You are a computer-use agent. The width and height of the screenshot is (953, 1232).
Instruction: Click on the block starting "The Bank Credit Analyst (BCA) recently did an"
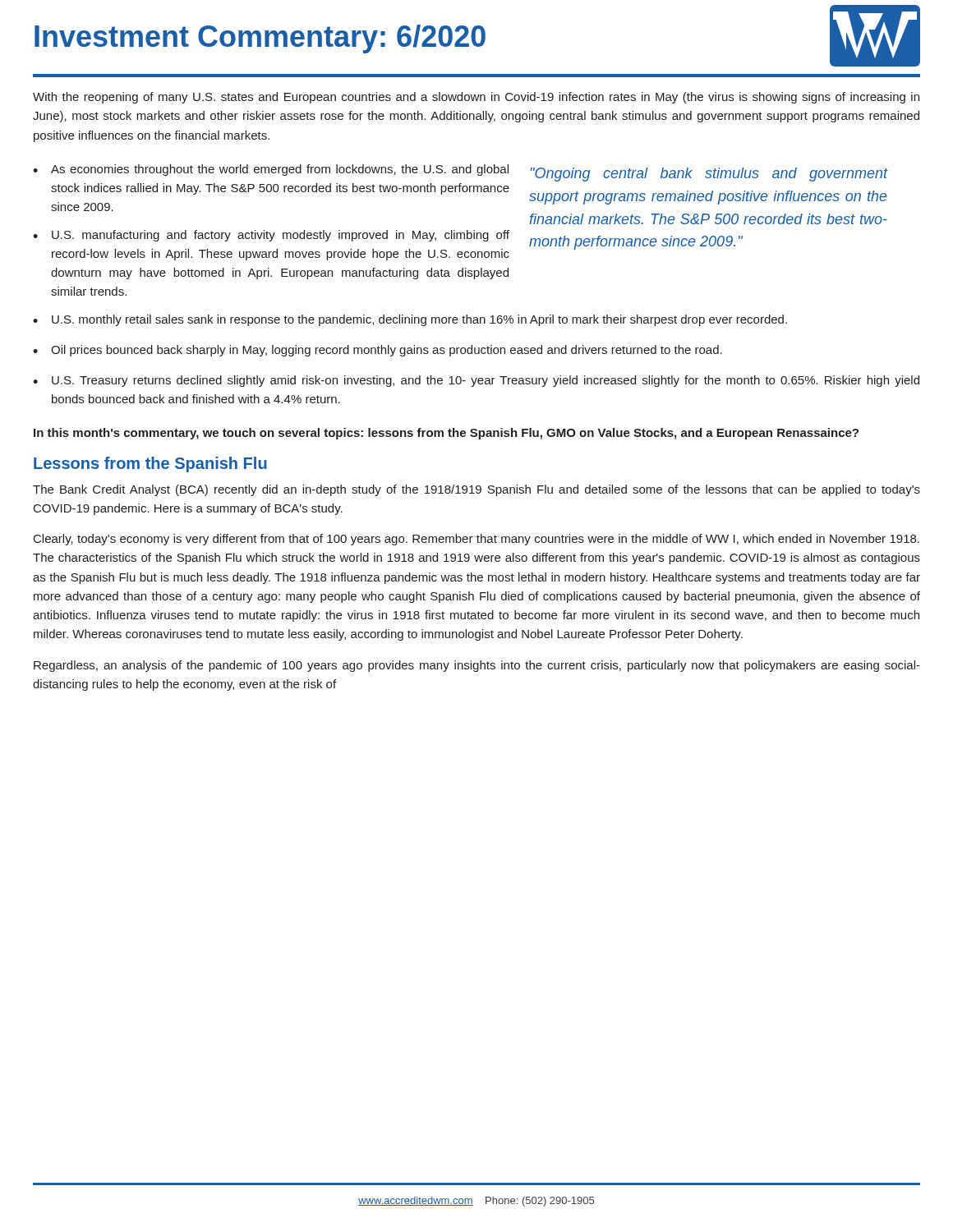click(x=476, y=498)
